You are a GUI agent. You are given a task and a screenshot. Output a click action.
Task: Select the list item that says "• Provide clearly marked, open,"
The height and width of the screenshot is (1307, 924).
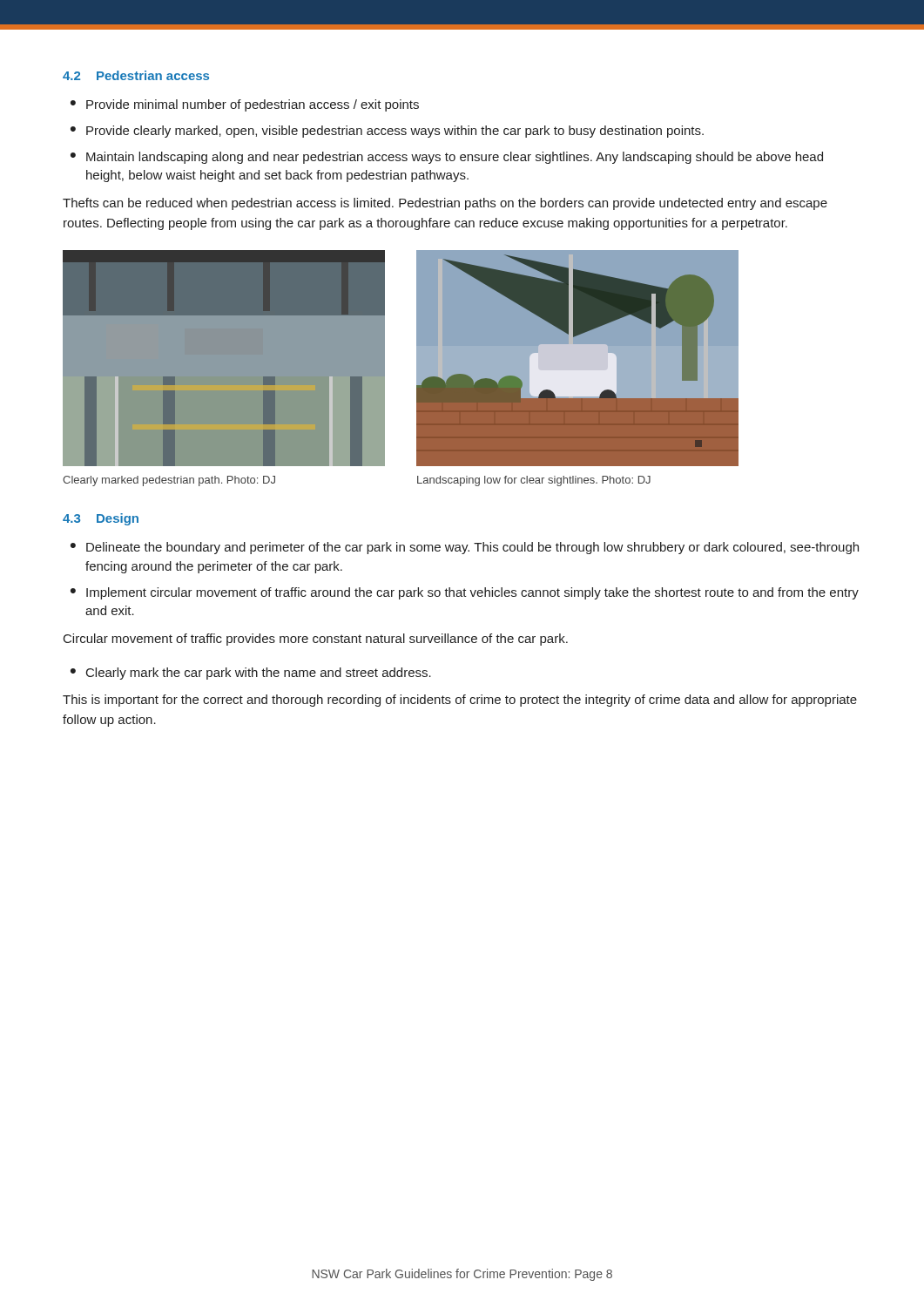[x=387, y=130]
